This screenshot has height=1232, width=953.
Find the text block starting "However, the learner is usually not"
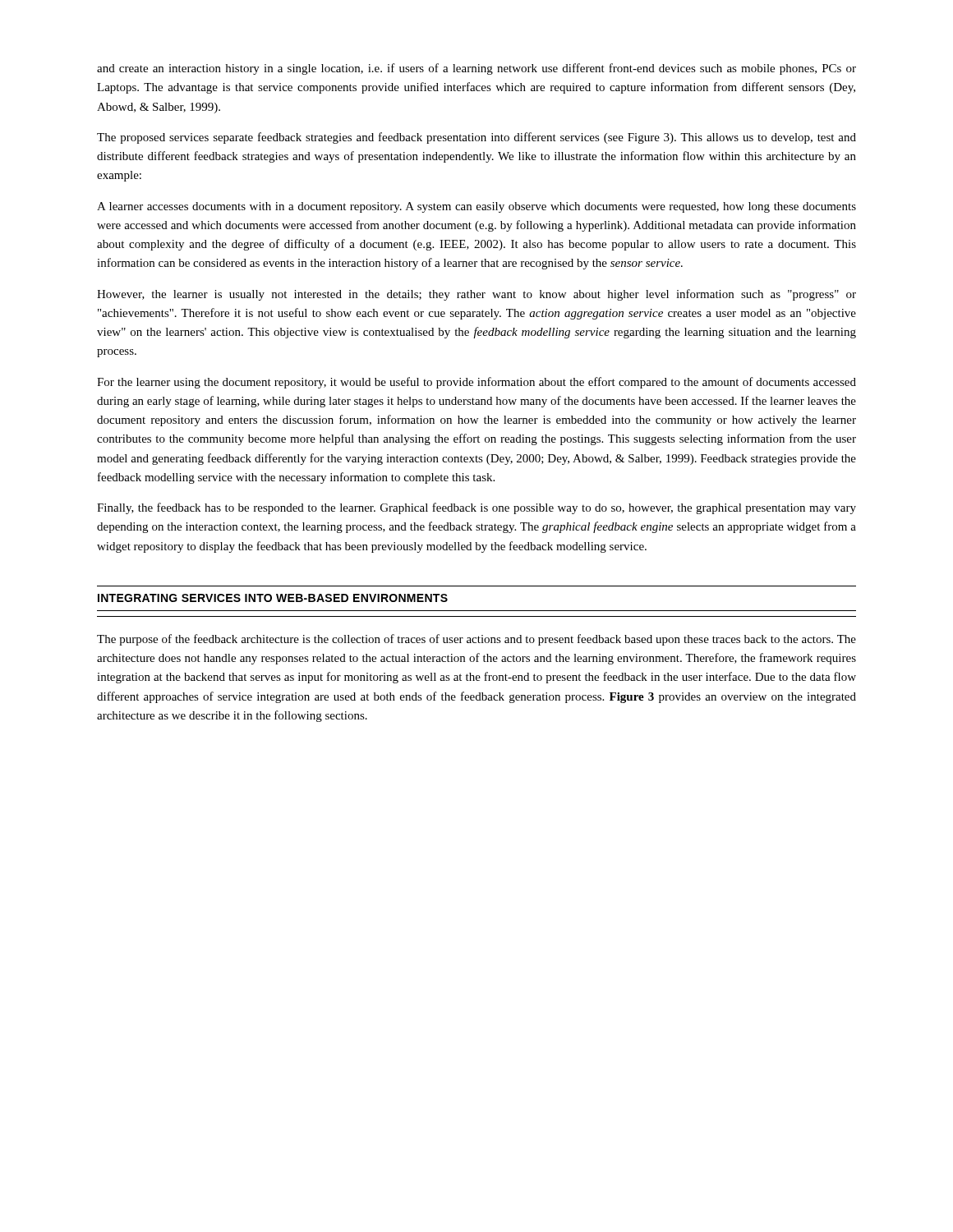[x=476, y=322]
